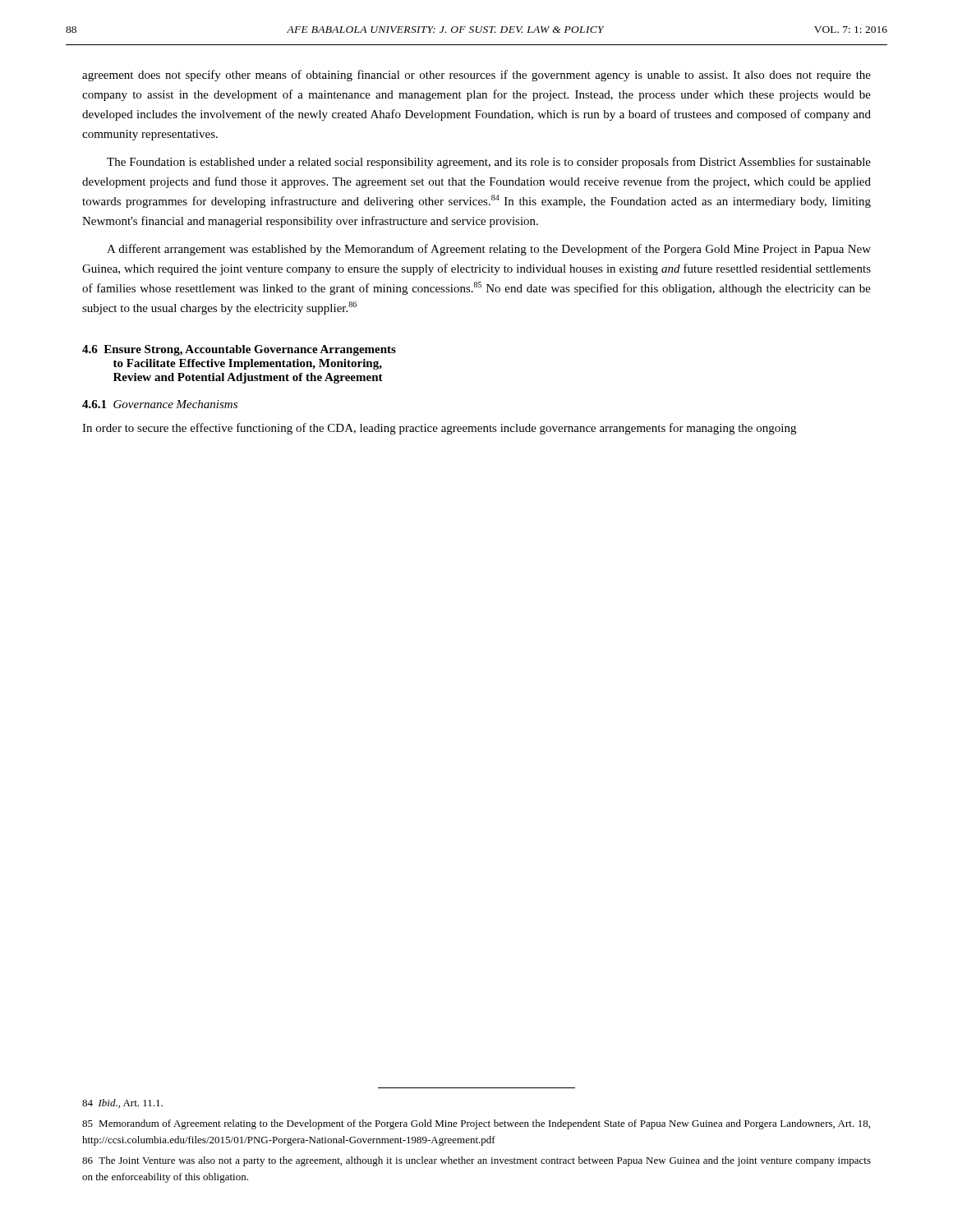The image size is (953, 1232).
Task: Find the footnote that says "86 The Joint Venture"
Action: click(x=476, y=1168)
